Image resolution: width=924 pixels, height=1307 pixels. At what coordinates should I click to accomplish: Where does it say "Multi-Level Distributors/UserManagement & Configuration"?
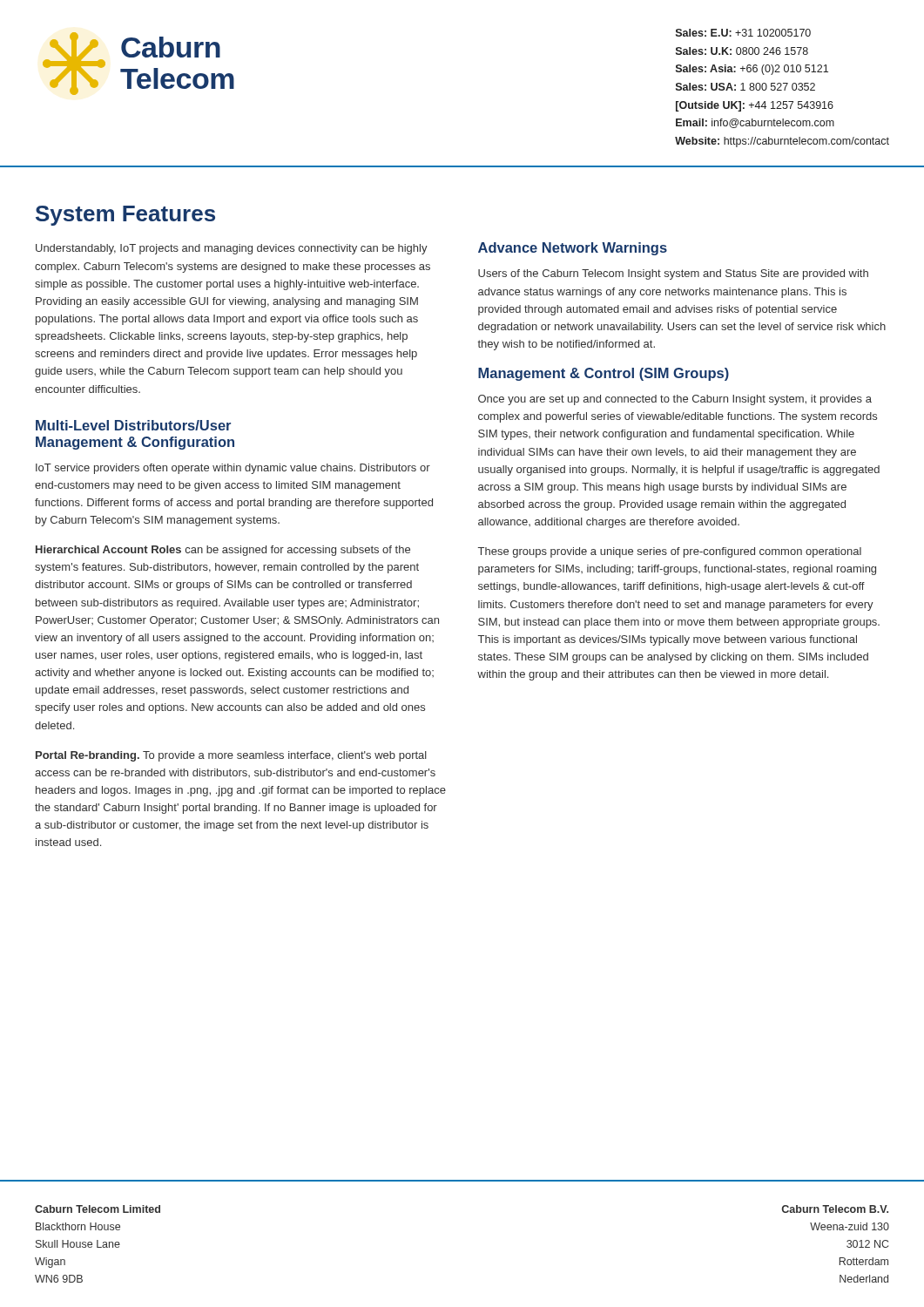[x=135, y=433]
